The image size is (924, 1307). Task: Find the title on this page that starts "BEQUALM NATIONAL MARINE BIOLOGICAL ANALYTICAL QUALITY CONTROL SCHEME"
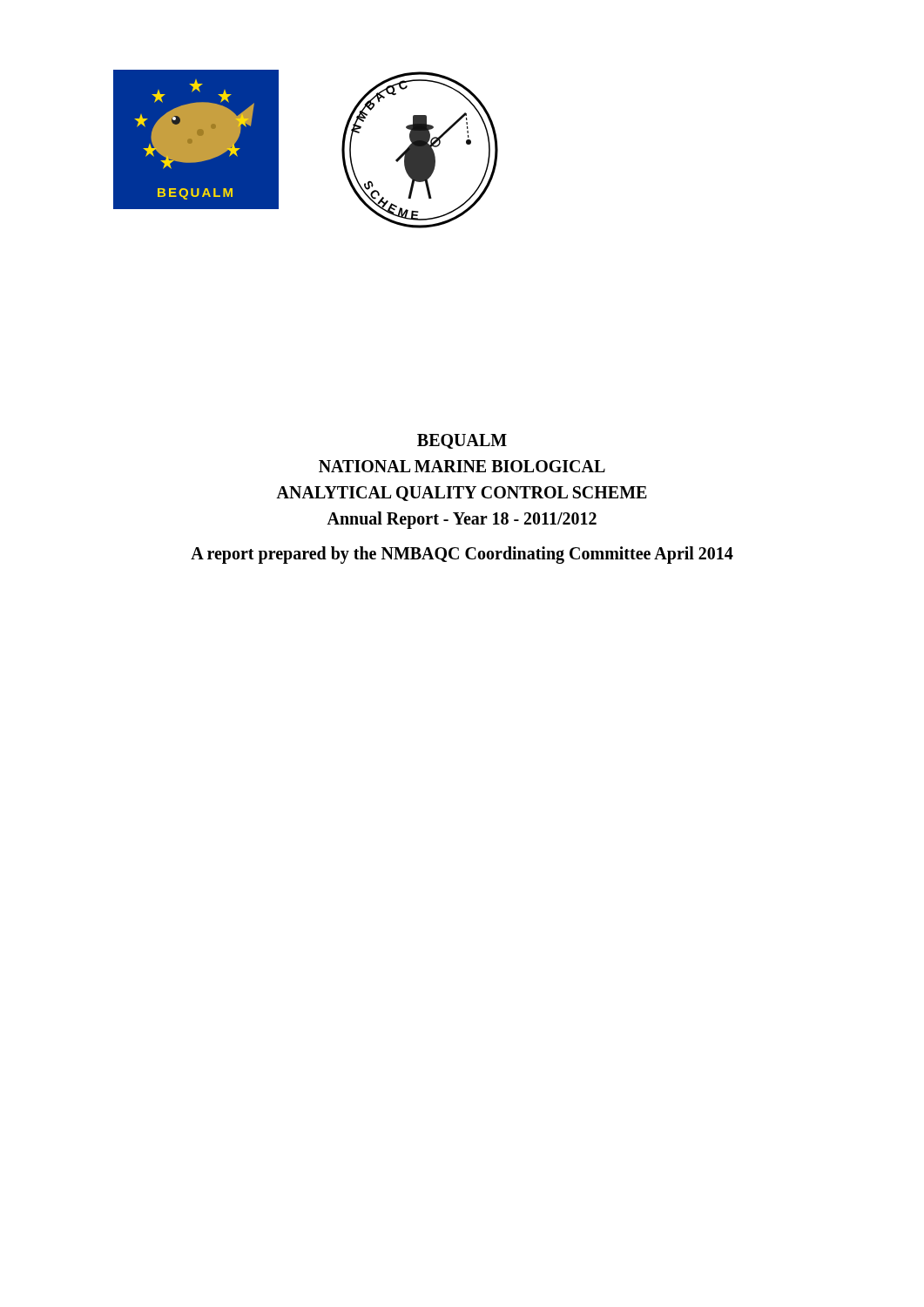pos(462,479)
